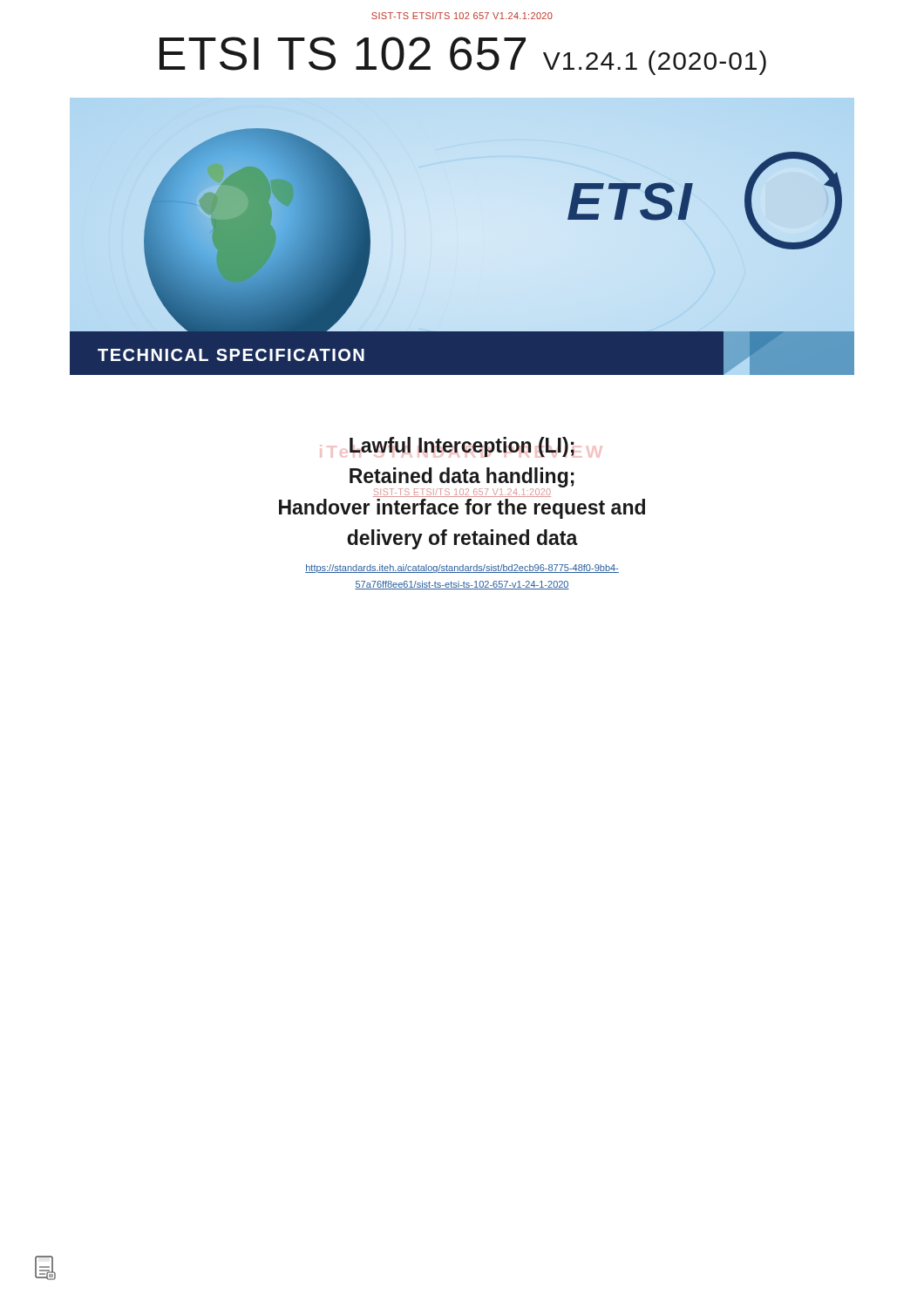Where is the title that starts "ETSI TS 102"?
The image size is (924, 1308).
click(462, 53)
